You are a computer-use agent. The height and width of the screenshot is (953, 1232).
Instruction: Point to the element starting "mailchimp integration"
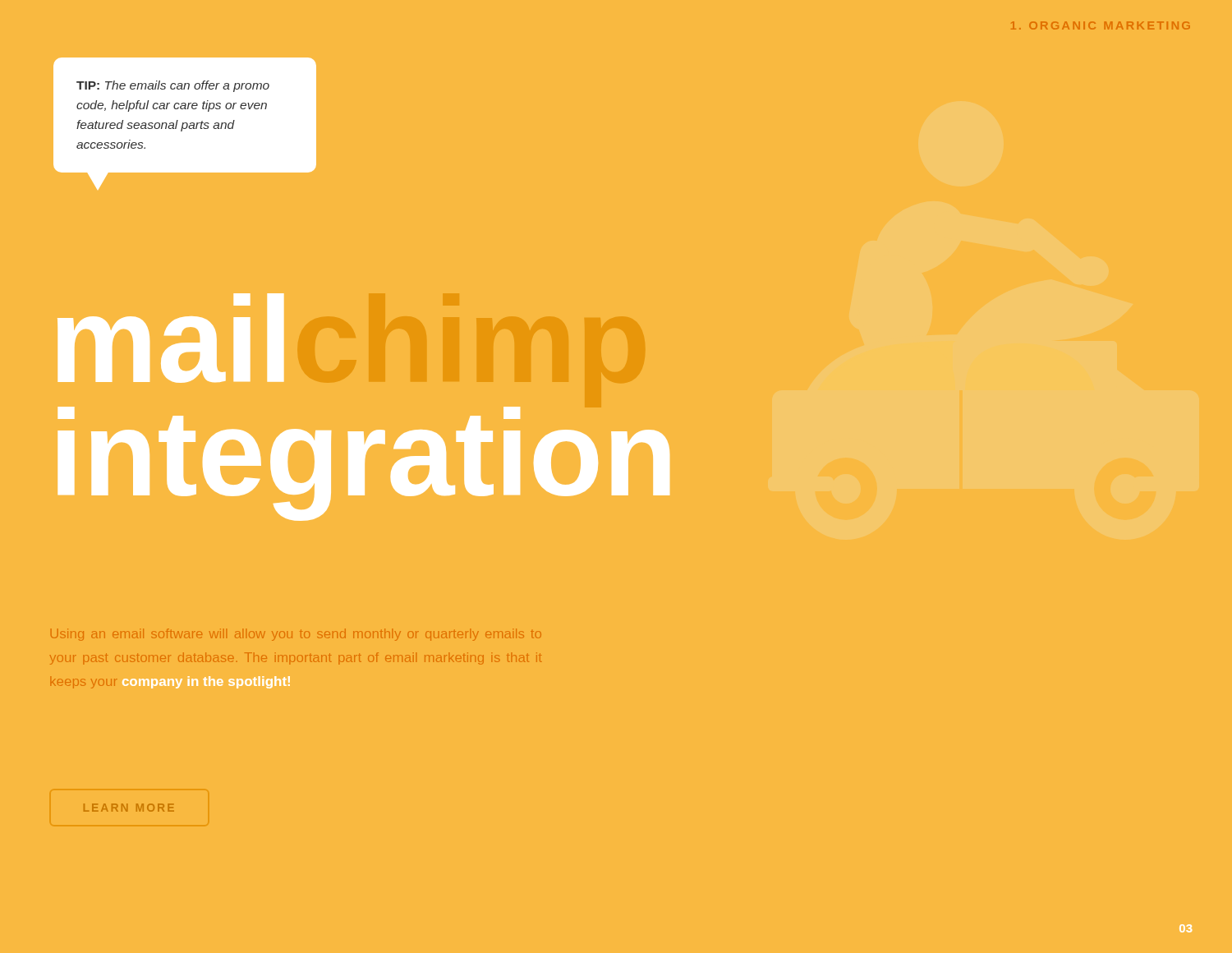pos(329,397)
